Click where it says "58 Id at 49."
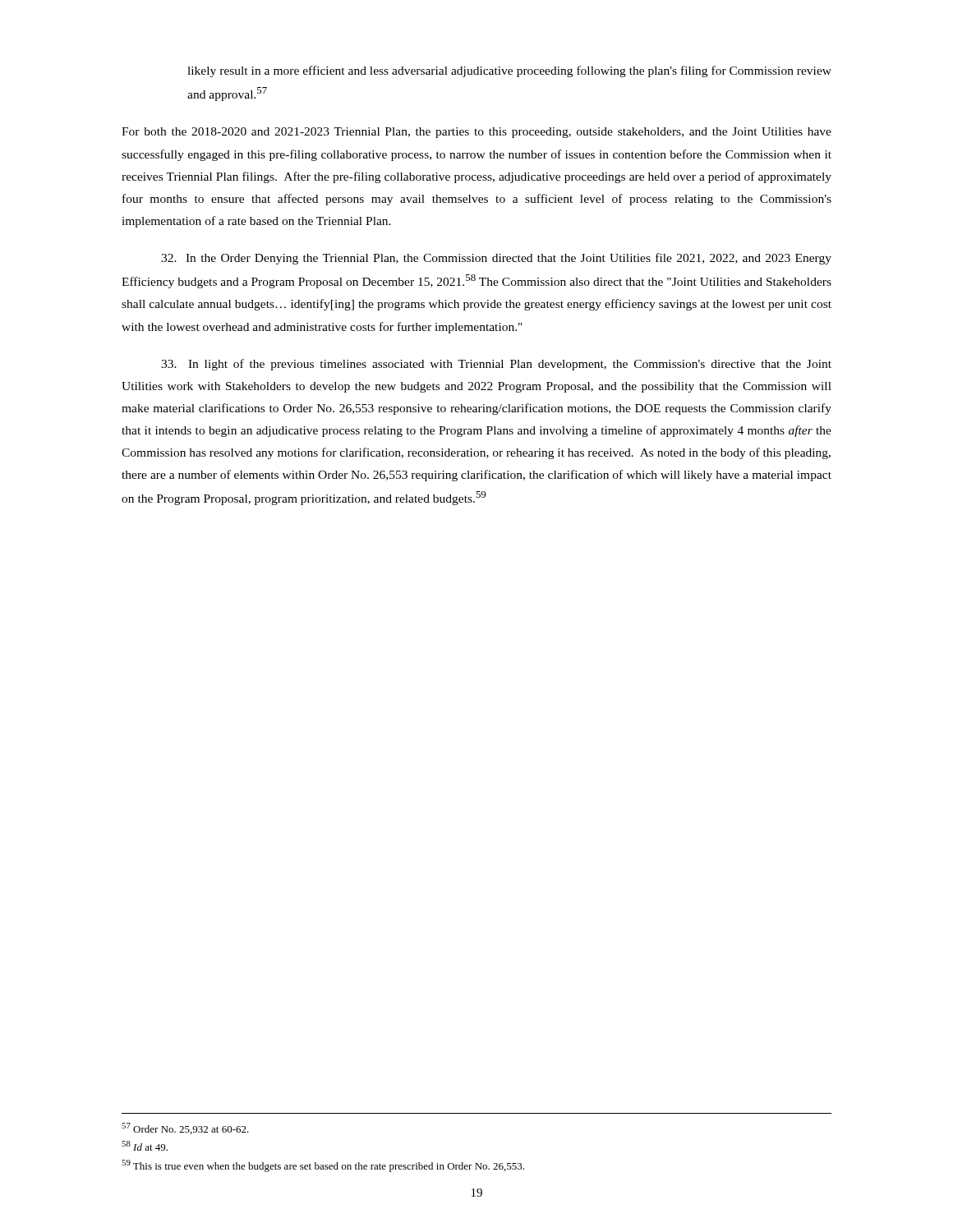The image size is (953, 1232). (x=145, y=1146)
